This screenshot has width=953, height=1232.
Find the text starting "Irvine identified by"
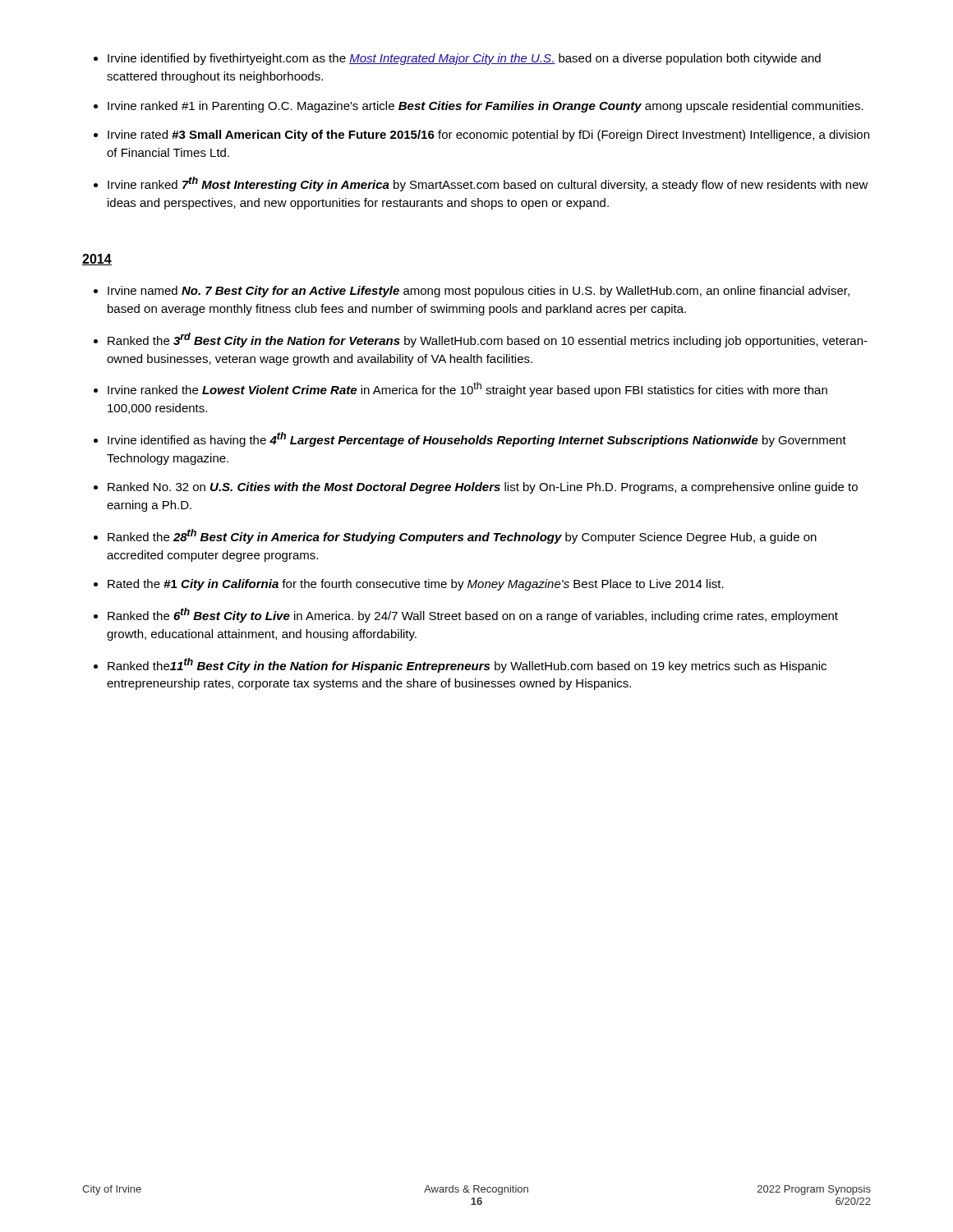click(x=464, y=67)
